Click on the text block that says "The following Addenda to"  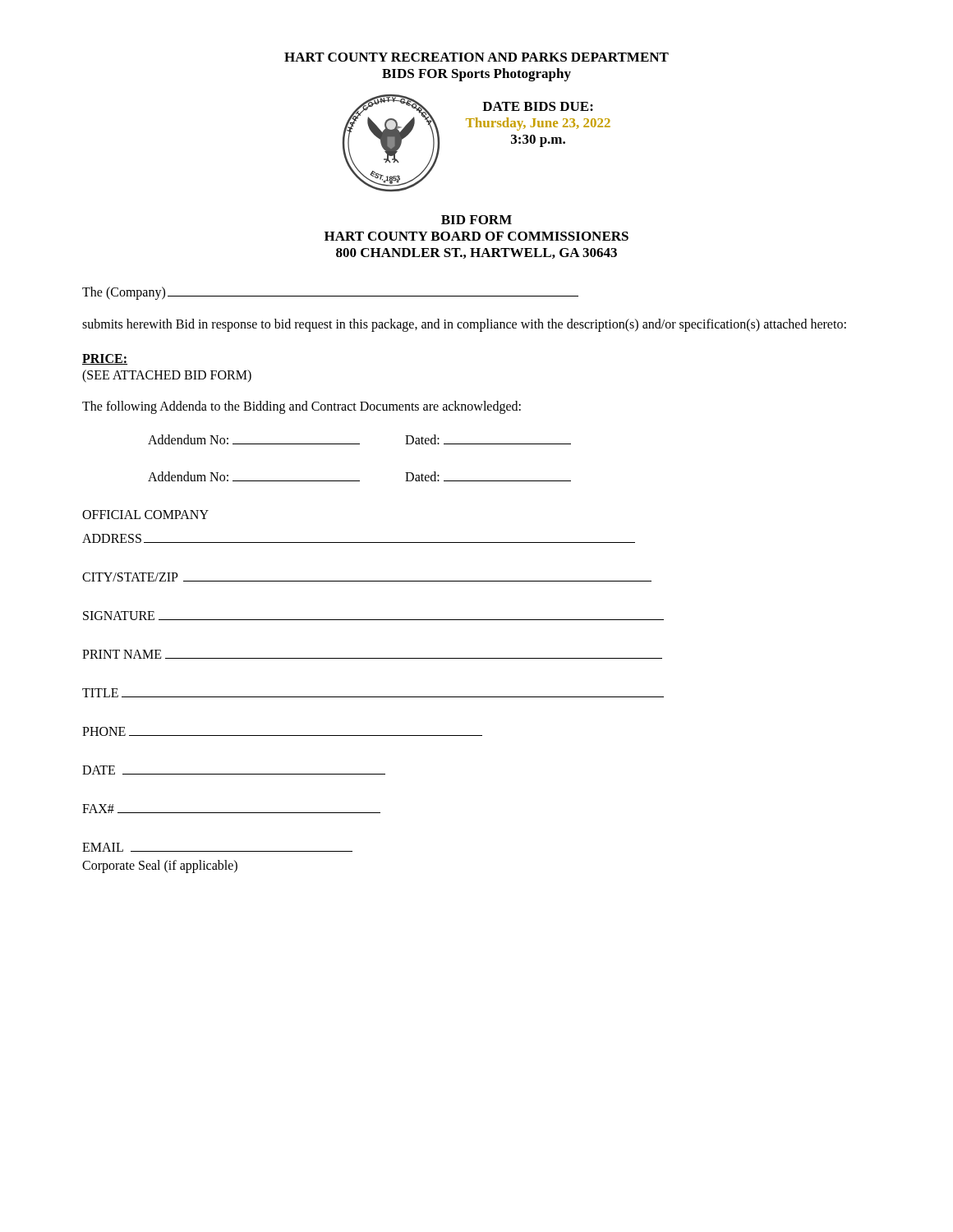[x=302, y=406]
